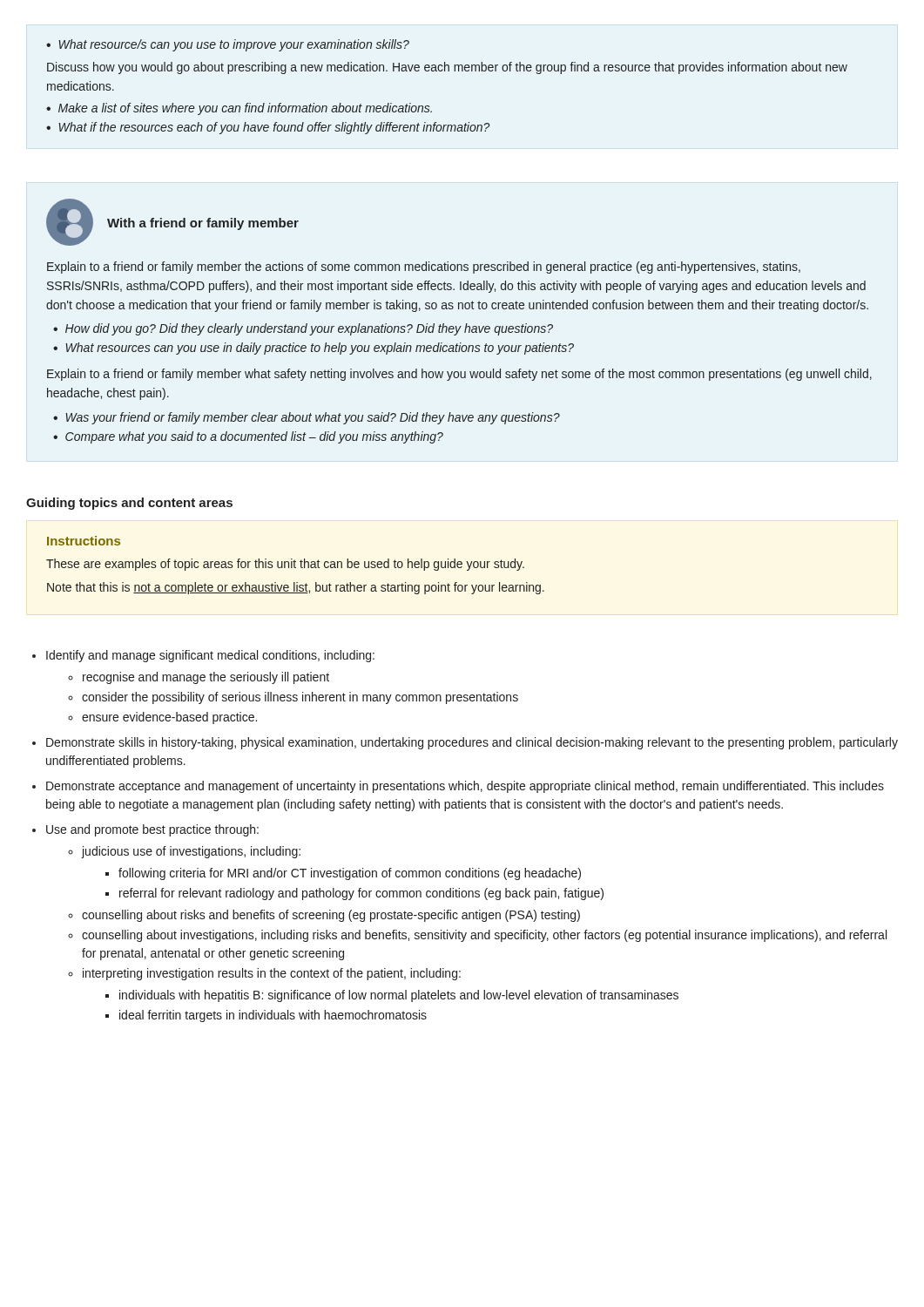Locate the text block containing "Discuss how you"

point(447,77)
